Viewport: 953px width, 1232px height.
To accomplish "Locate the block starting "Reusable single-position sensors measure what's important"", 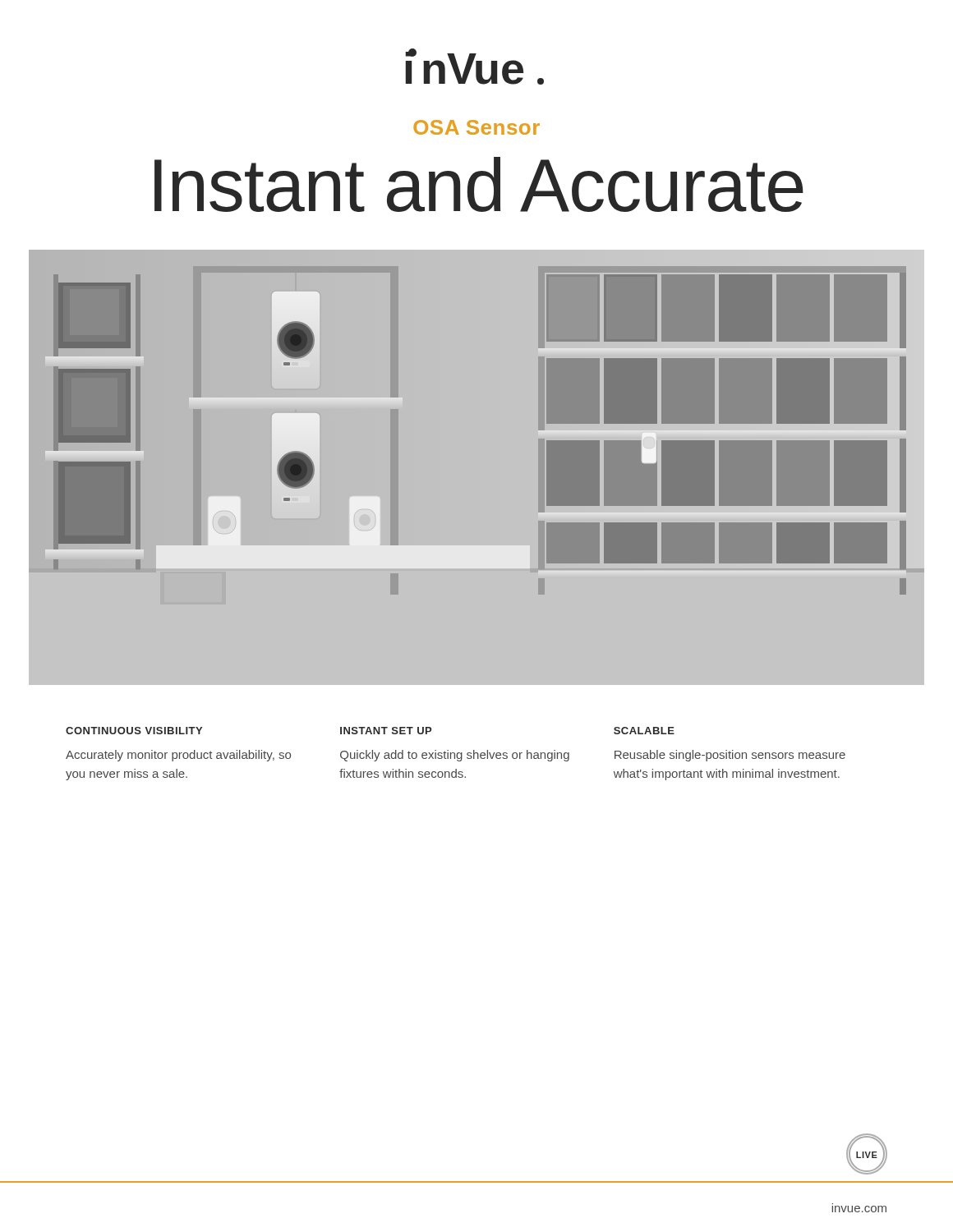I will pos(730,764).
